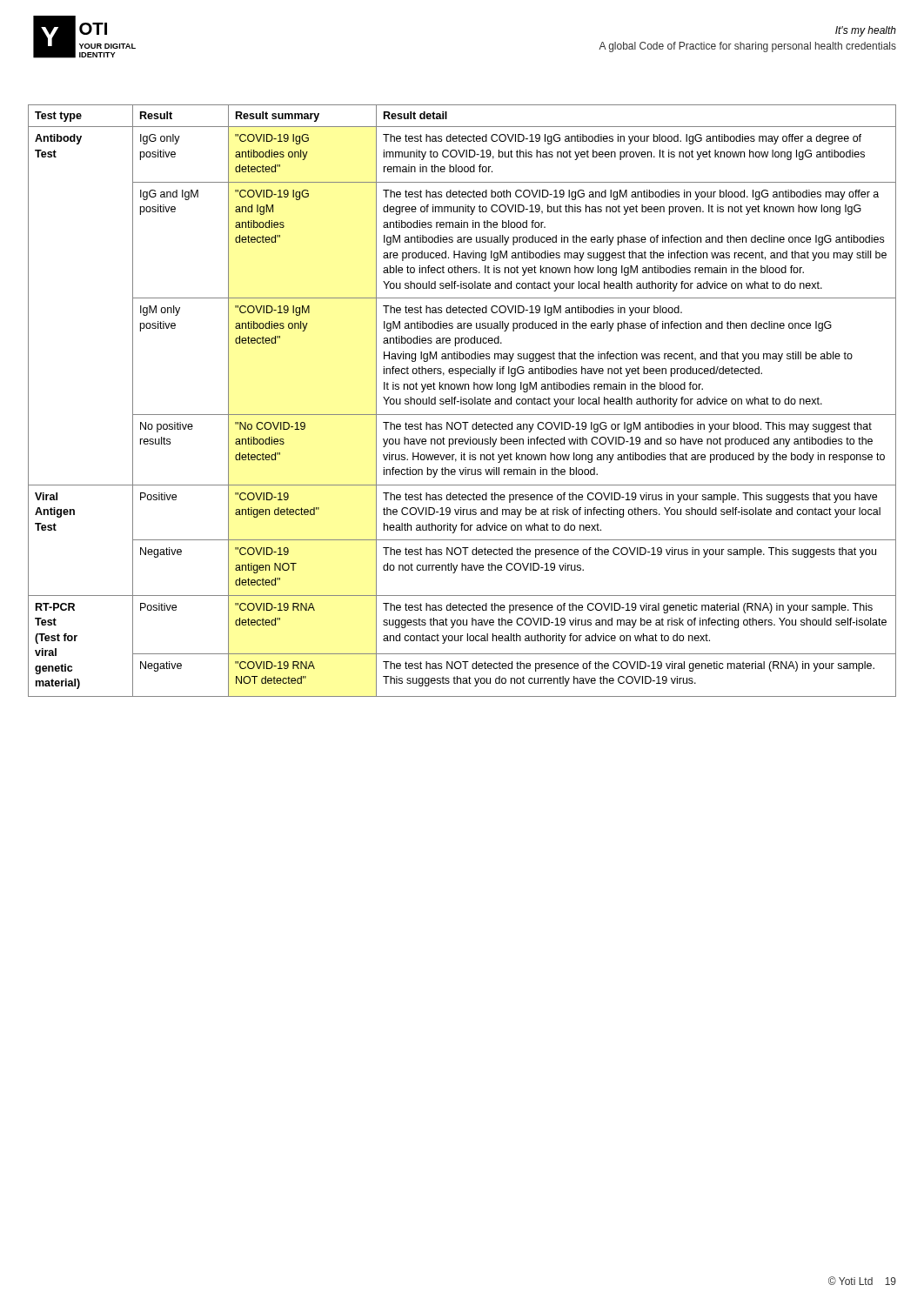Locate the table
The width and height of the screenshot is (924, 1305).
coord(462,400)
